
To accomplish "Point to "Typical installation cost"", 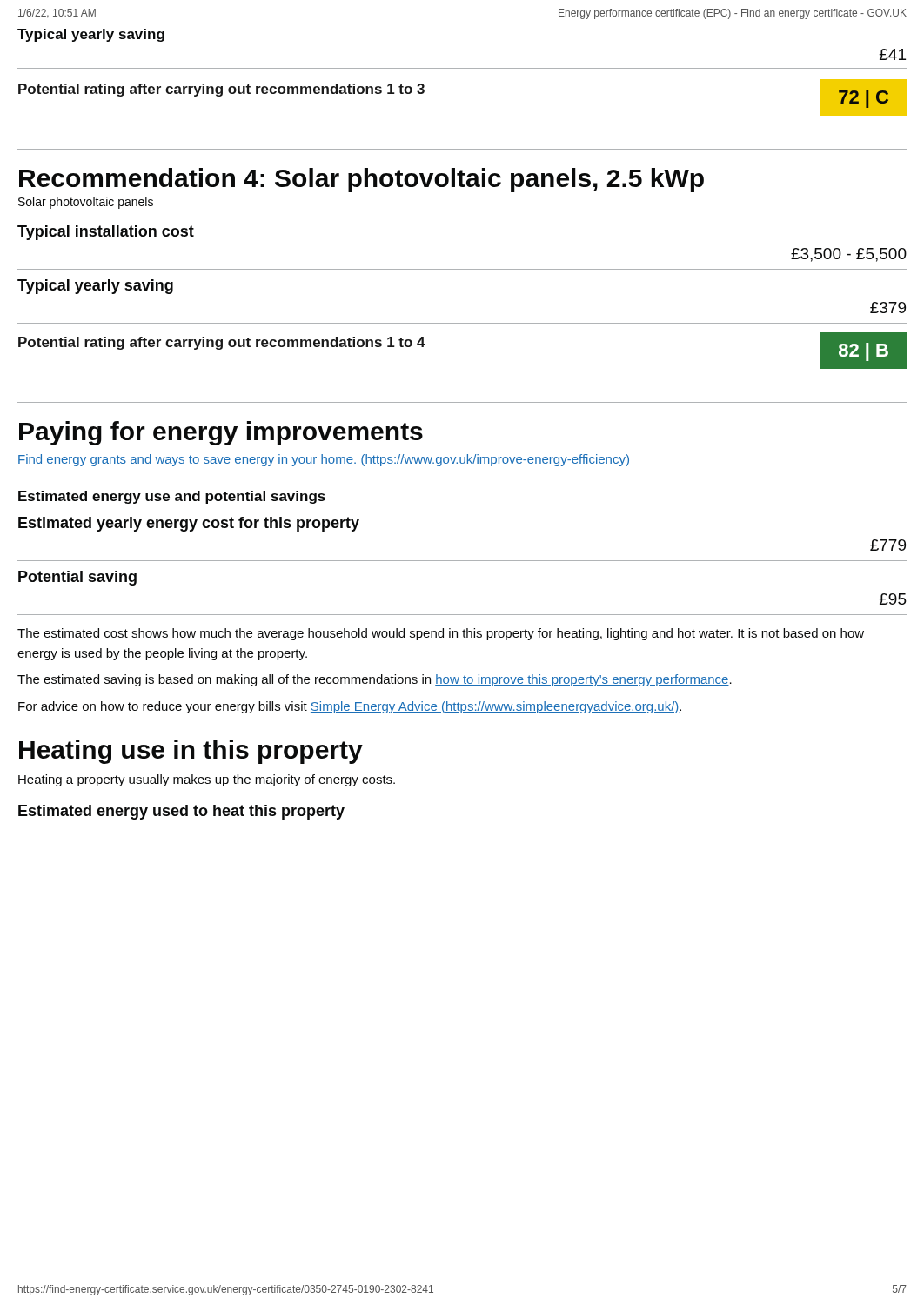I will pos(106,233).
